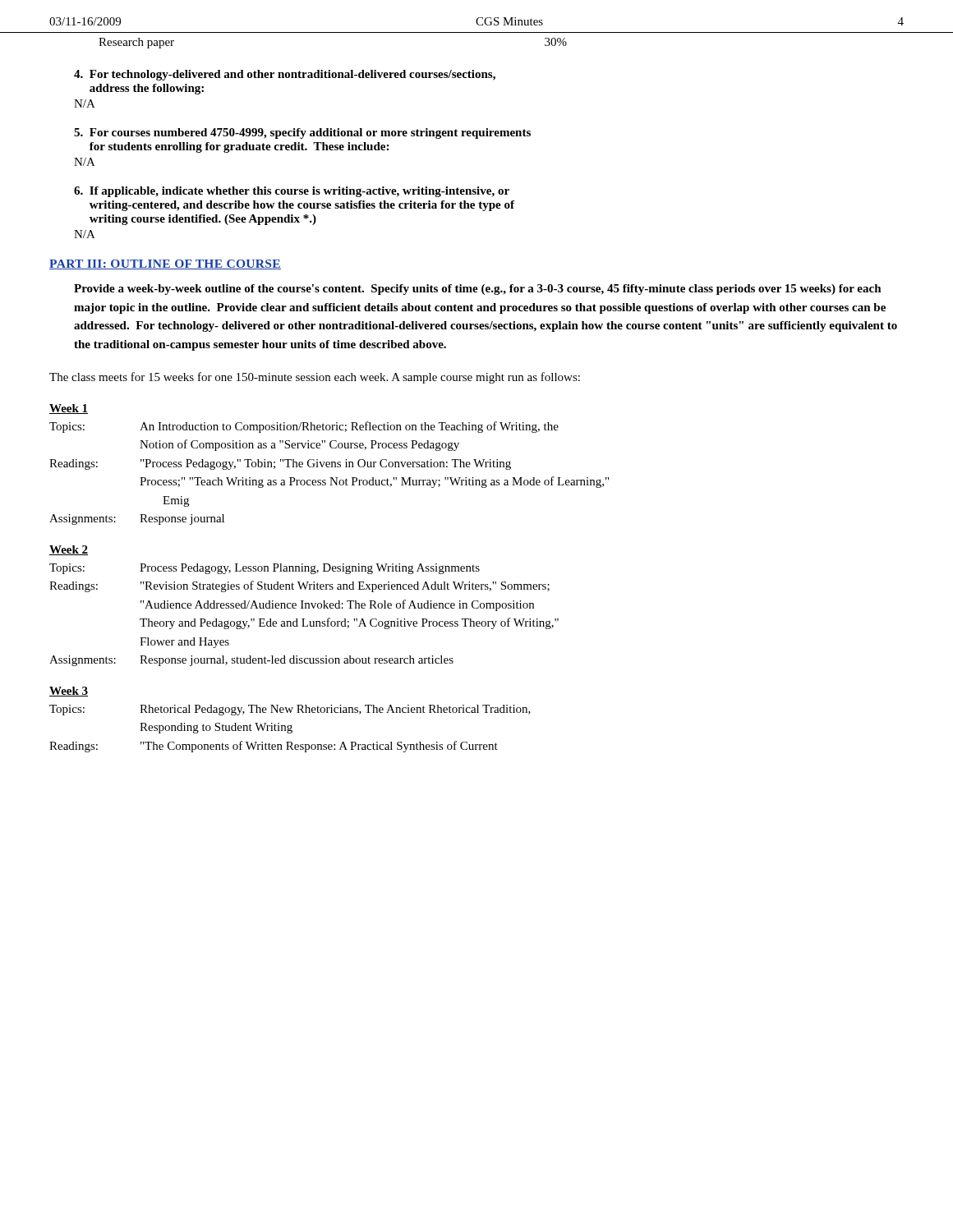Select the element starting "Week 2"

tap(69, 549)
